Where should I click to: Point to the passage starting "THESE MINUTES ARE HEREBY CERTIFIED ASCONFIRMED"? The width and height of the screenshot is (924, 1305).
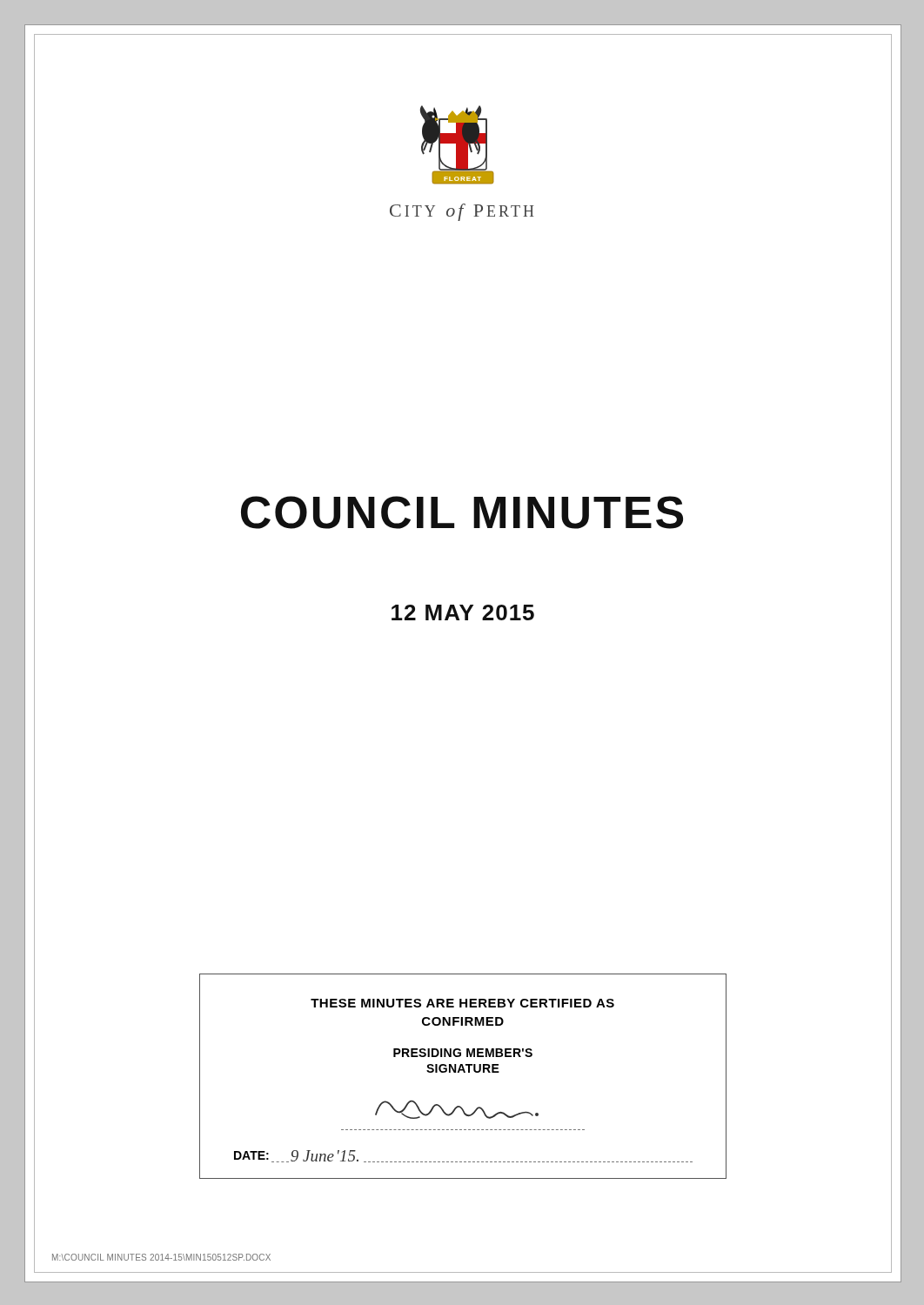click(x=463, y=1079)
